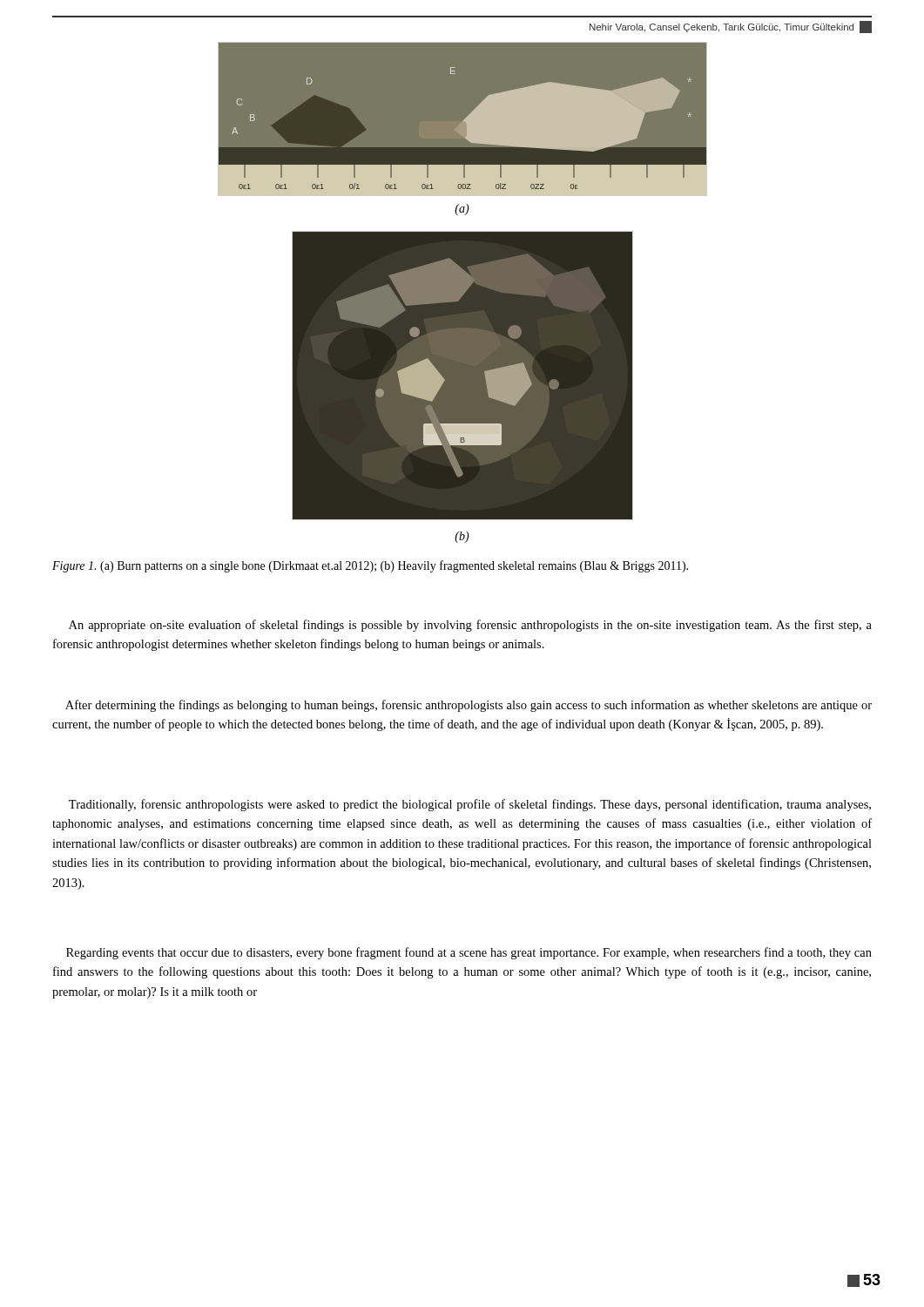
Task: Find the block on this page that starts "After determining the findings as belonging to"
Action: [462, 715]
